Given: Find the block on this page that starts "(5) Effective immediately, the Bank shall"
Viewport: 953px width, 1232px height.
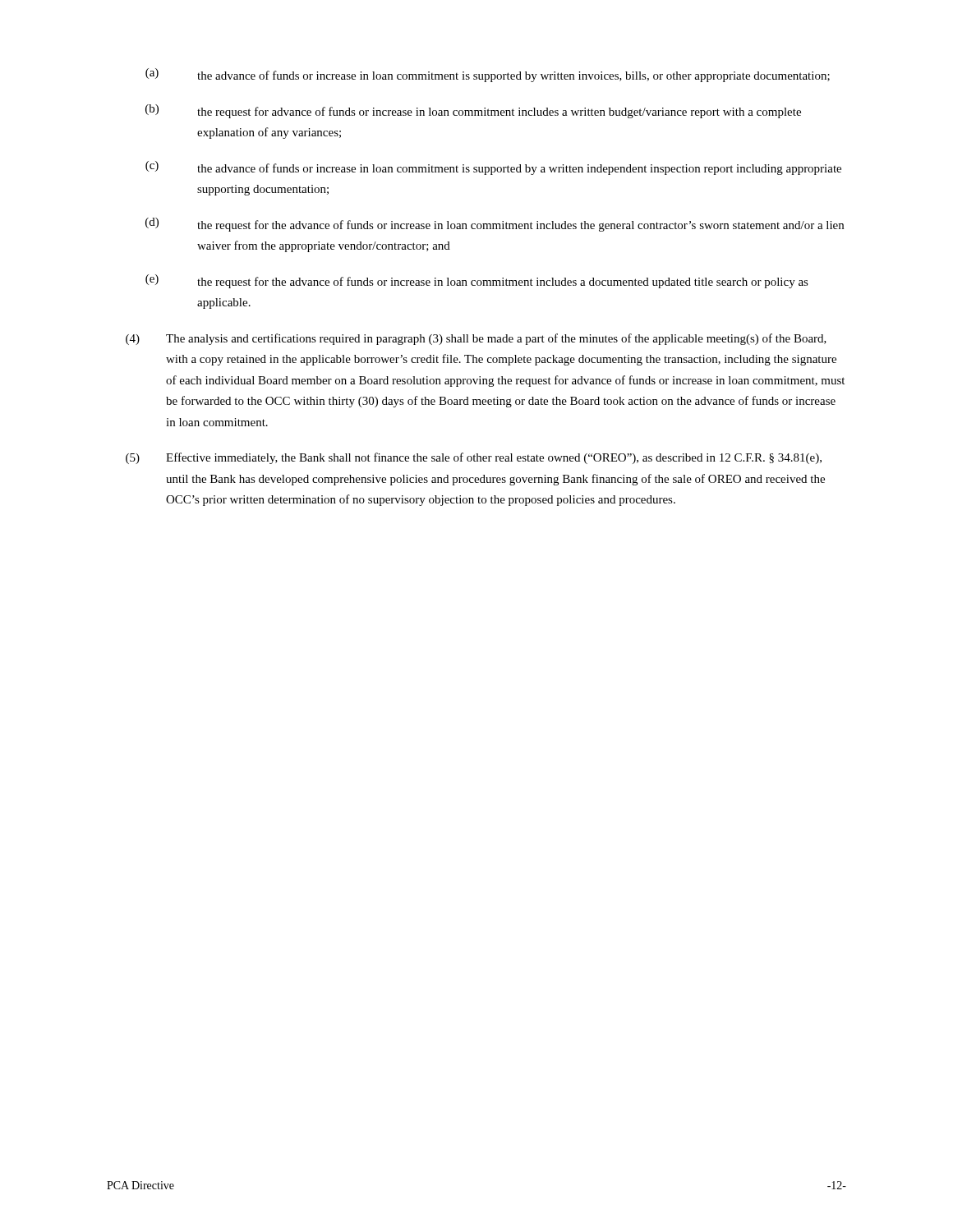Looking at the screenshot, I should pyautogui.click(x=476, y=479).
